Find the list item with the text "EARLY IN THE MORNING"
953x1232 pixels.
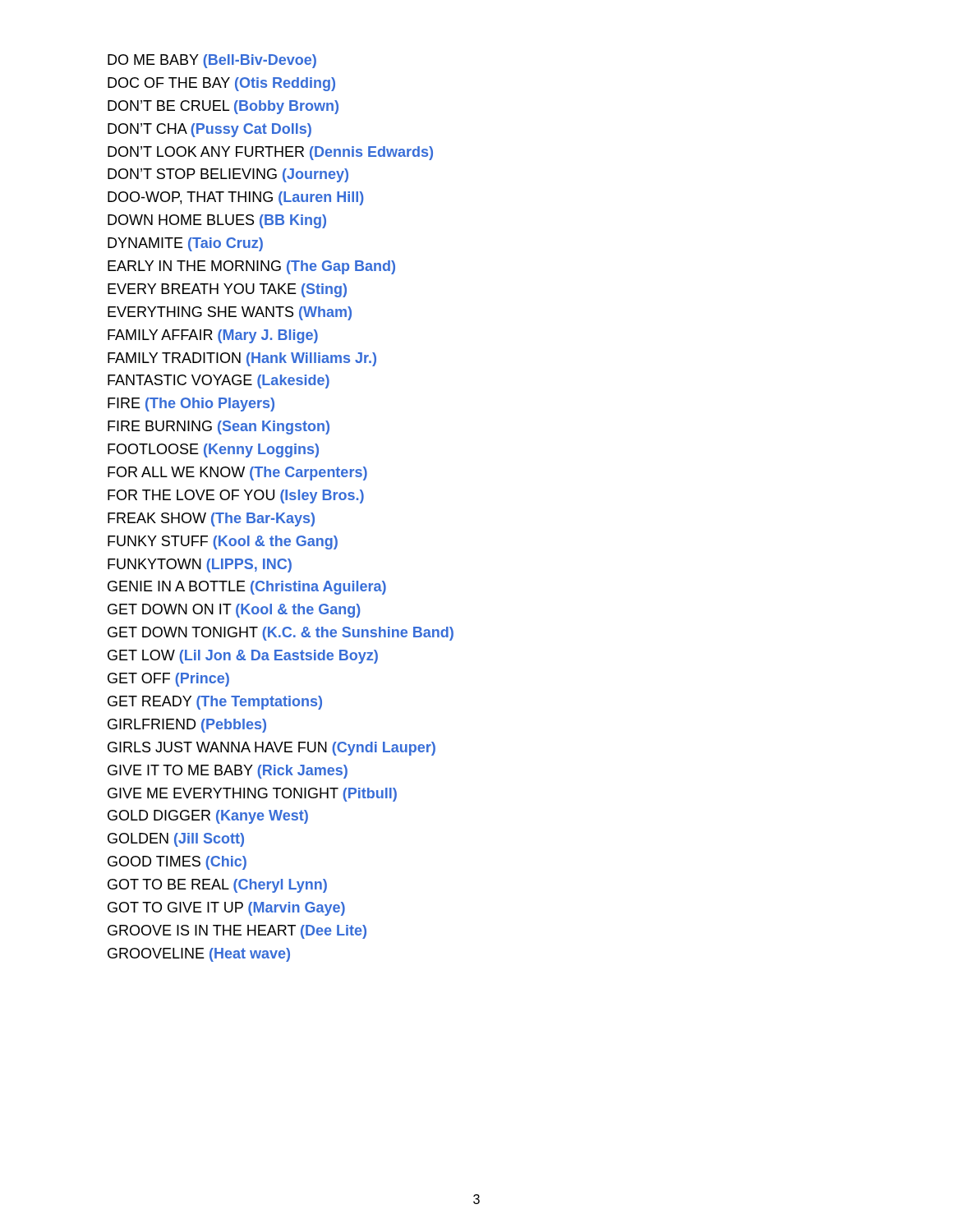(x=251, y=266)
